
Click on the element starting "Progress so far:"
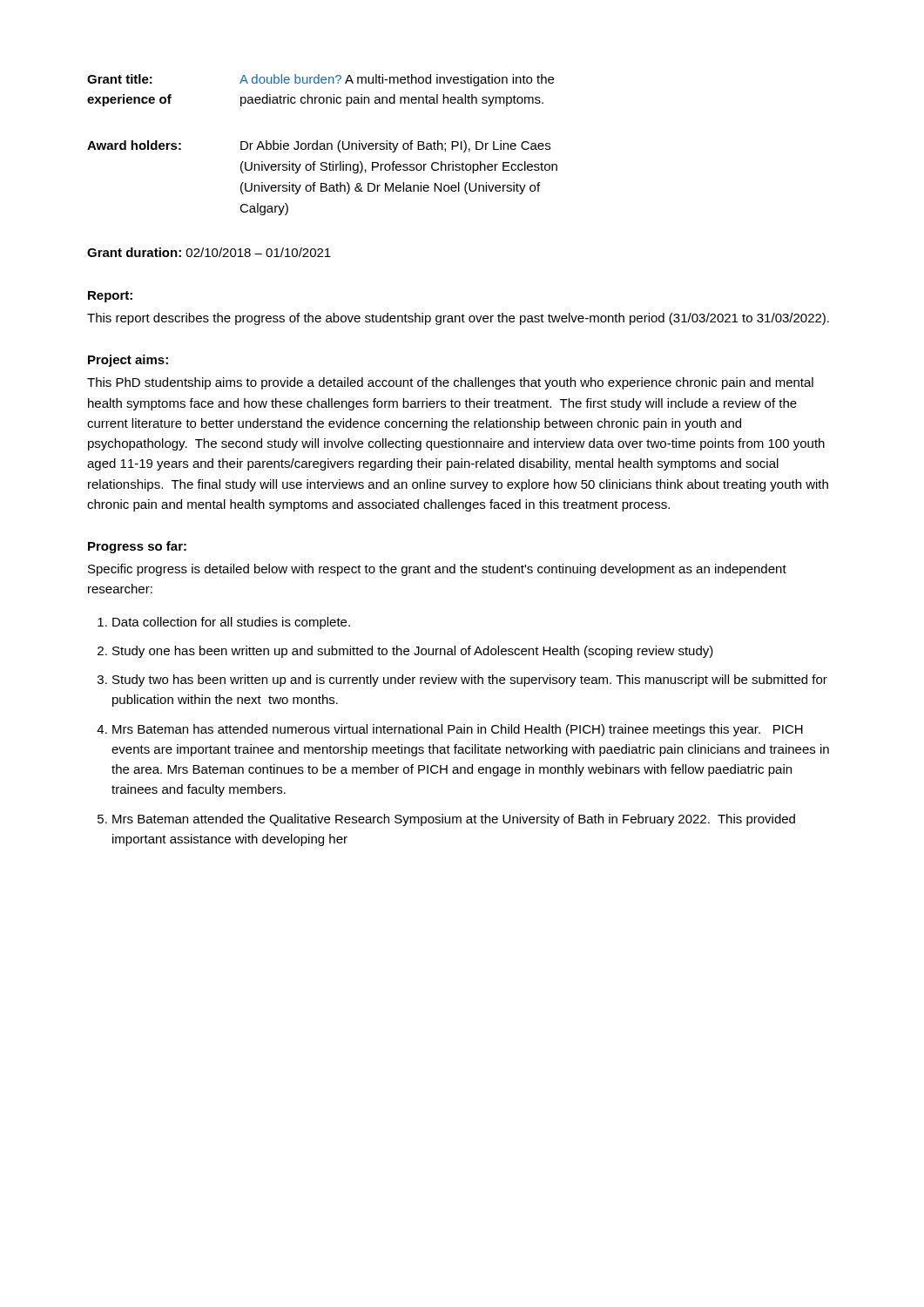(137, 546)
